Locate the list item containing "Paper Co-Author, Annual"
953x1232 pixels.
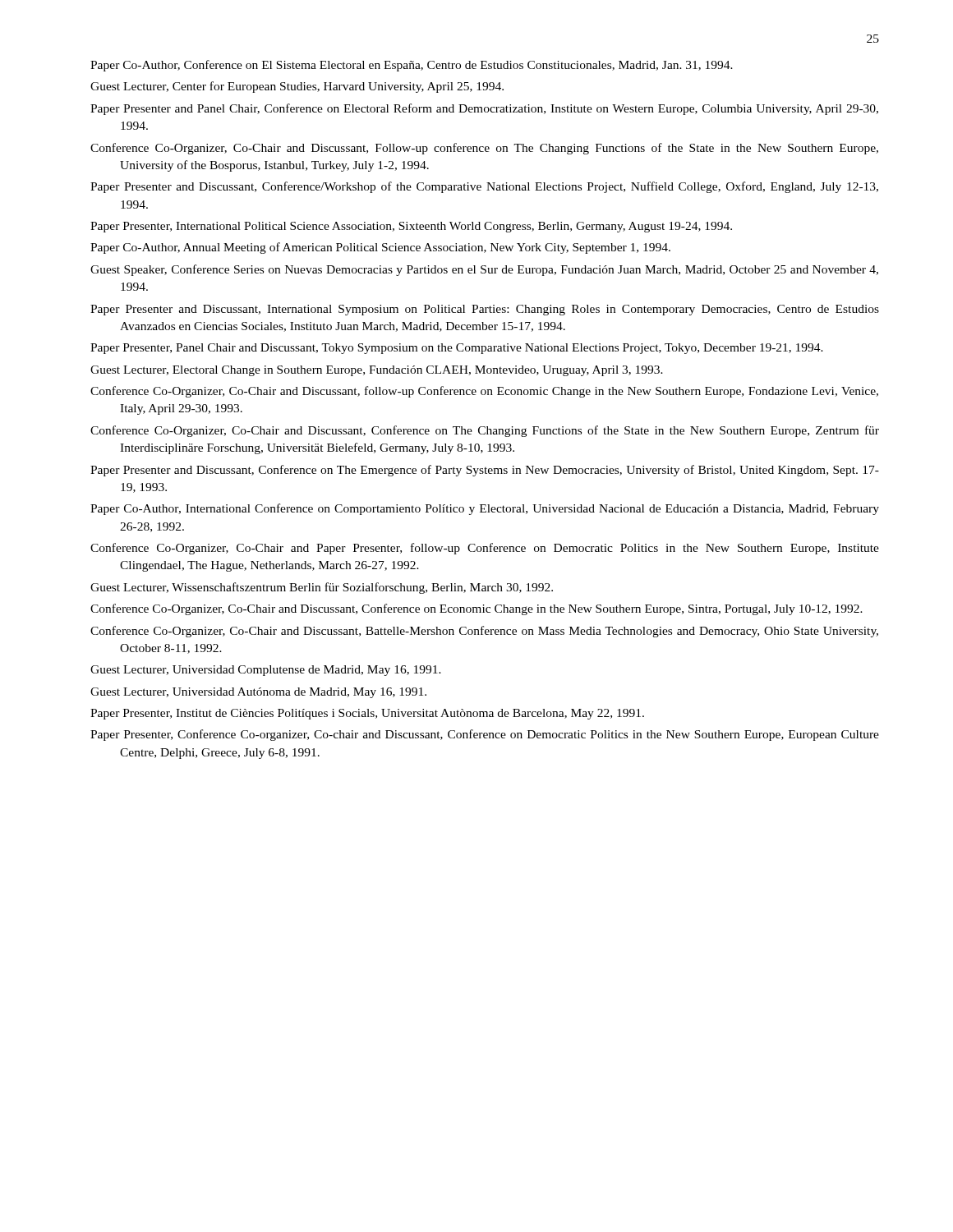pos(381,247)
